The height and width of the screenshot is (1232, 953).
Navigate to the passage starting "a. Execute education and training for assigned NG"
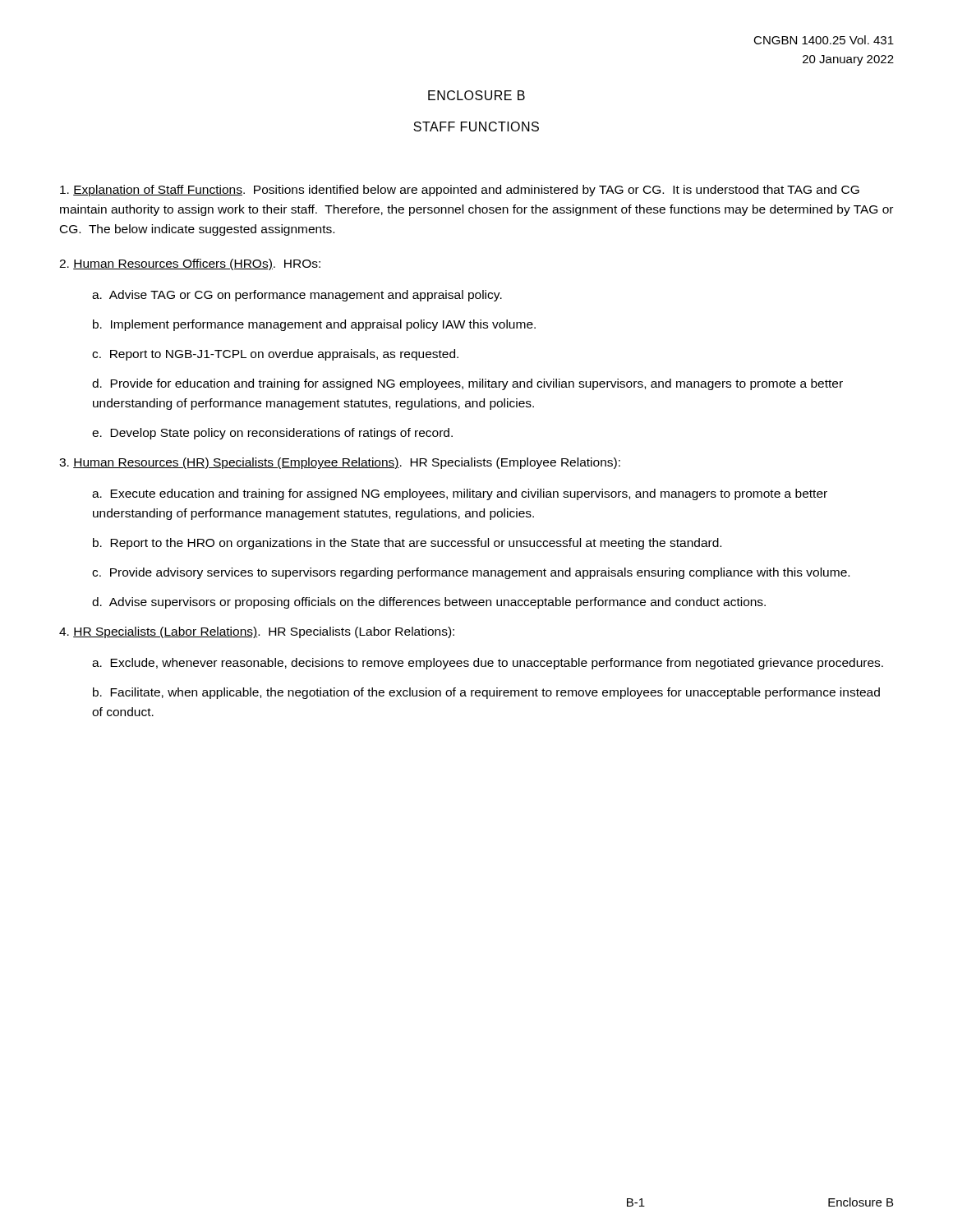460,503
